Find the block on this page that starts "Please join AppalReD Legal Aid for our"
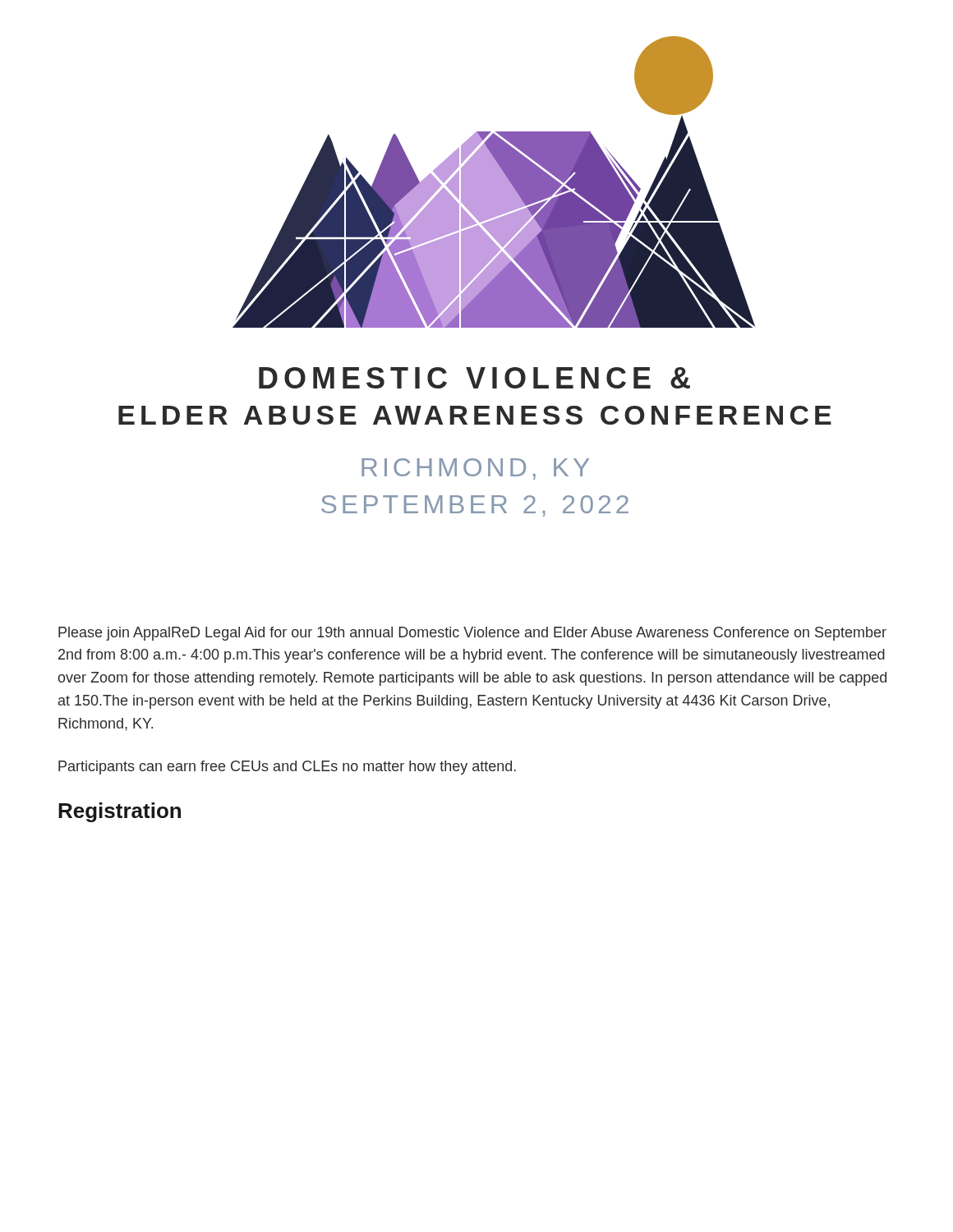 click(476, 679)
